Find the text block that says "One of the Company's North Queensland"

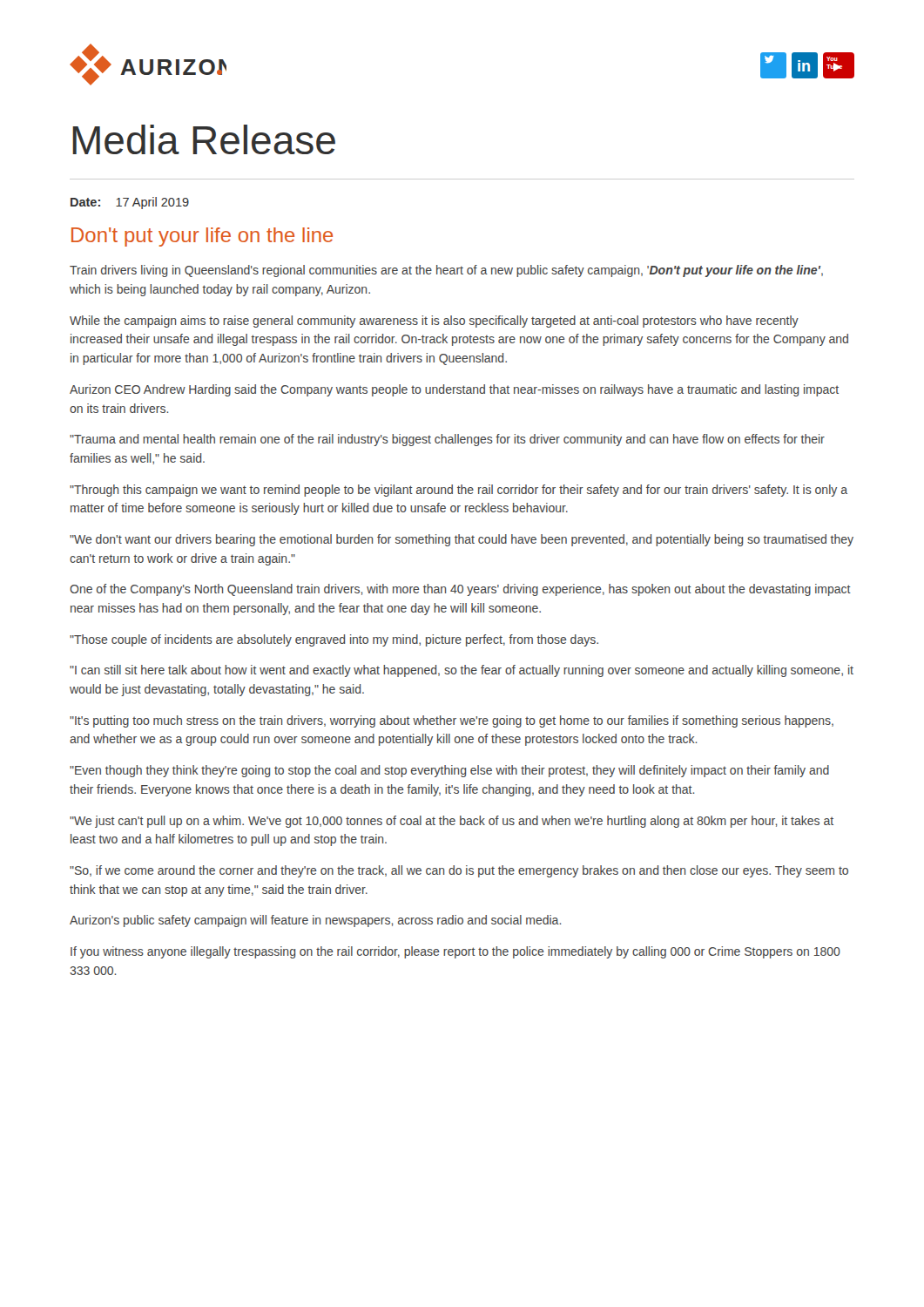[460, 599]
